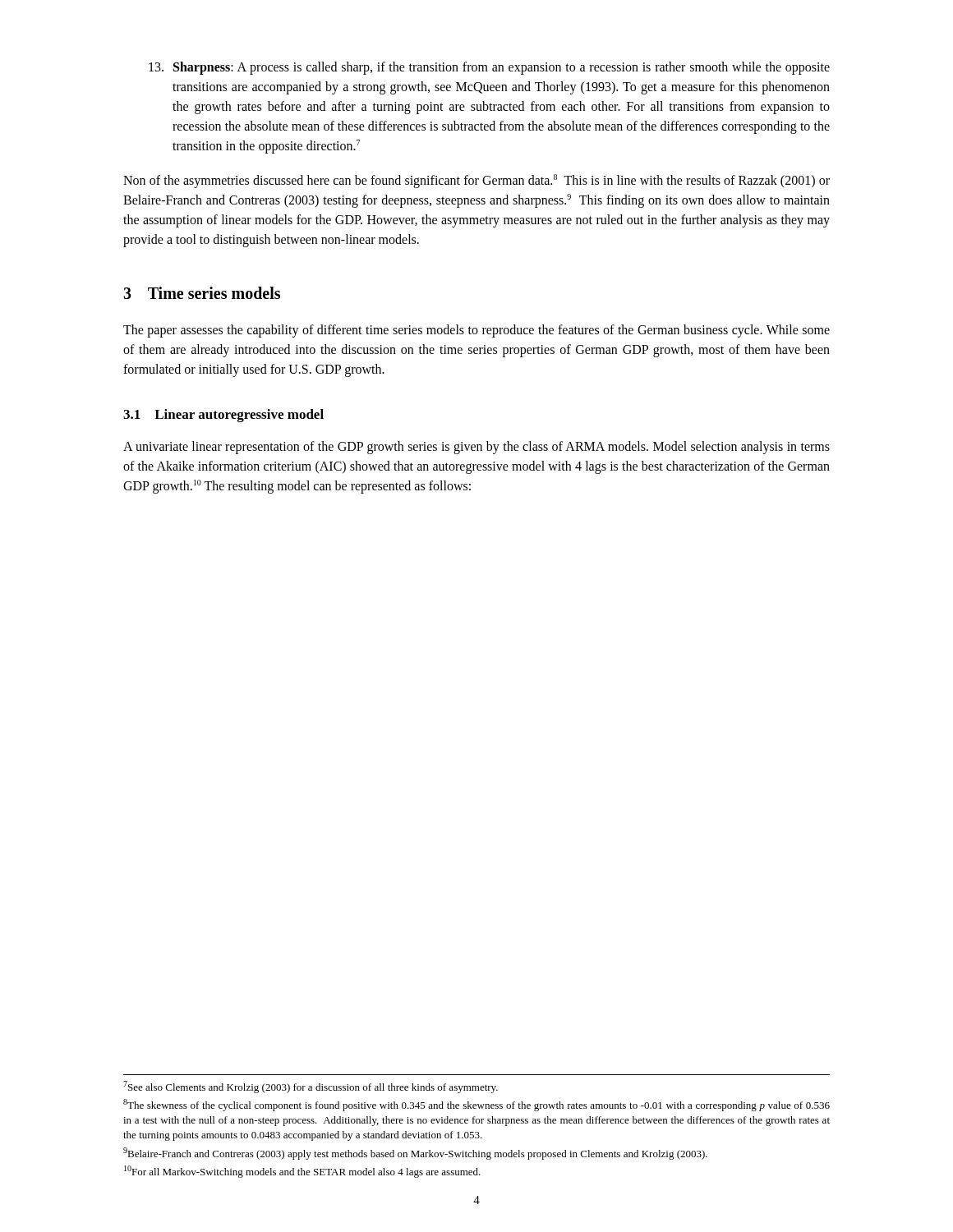Viewport: 953px width, 1232px height.
Task: Locate the footnote that says "10For all Markov-Switching models and the SETAR"
Action: coord(302,1171)
